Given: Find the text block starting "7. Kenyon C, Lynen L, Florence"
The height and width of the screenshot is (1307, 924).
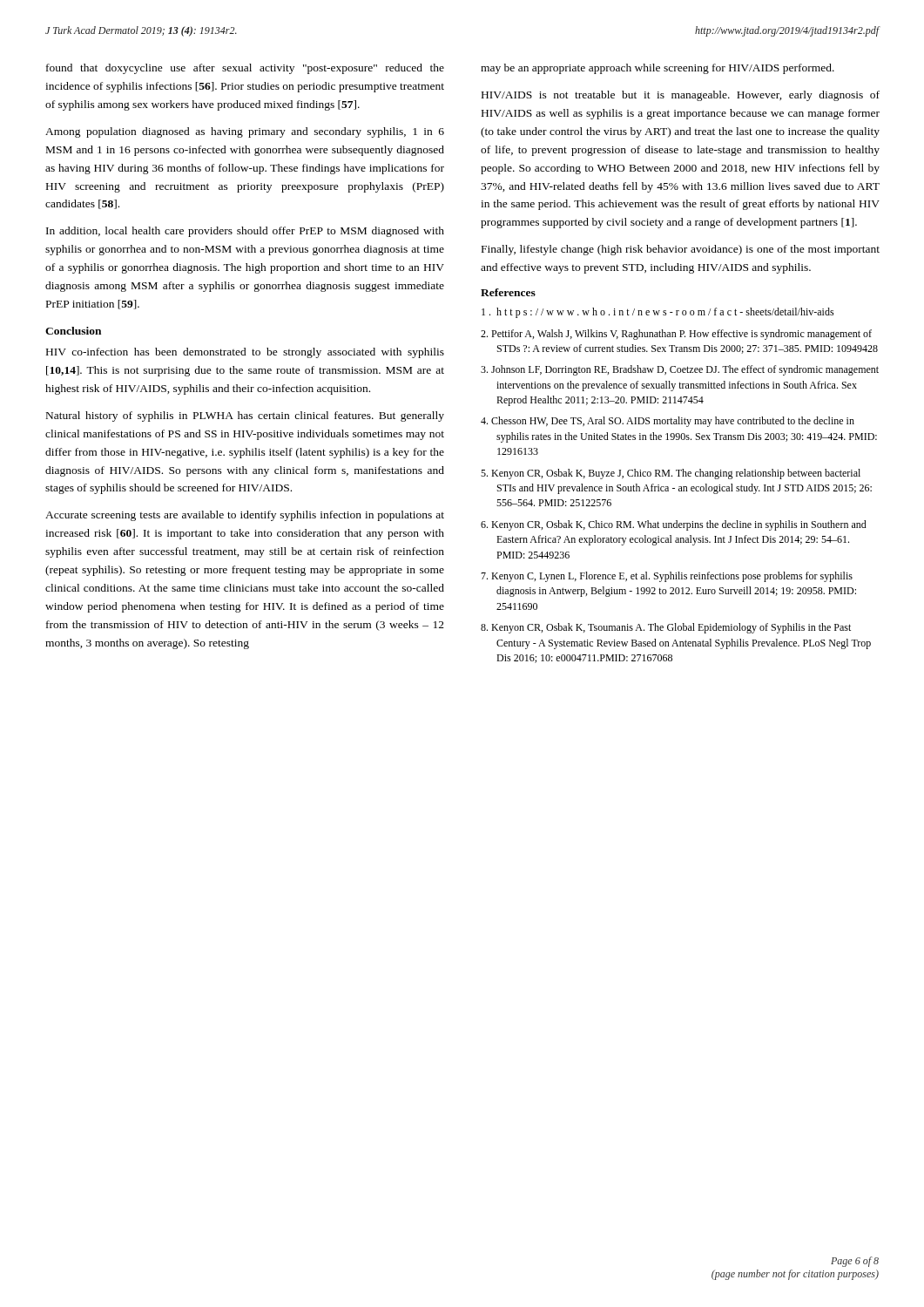Looking at the screenshot, I should [x=669, y=591].
